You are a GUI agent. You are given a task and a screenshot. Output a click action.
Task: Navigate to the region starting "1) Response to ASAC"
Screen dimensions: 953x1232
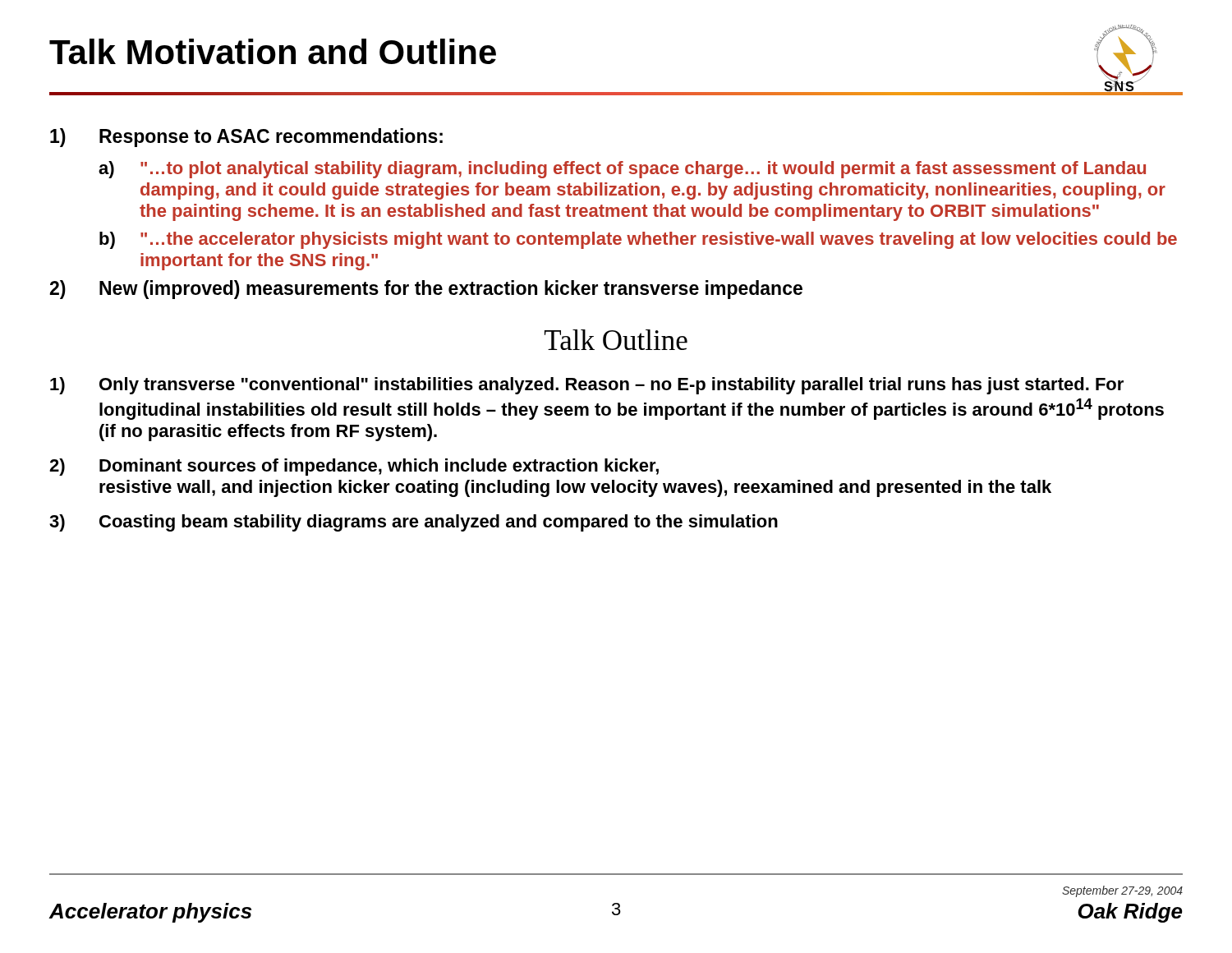[246, 138]
